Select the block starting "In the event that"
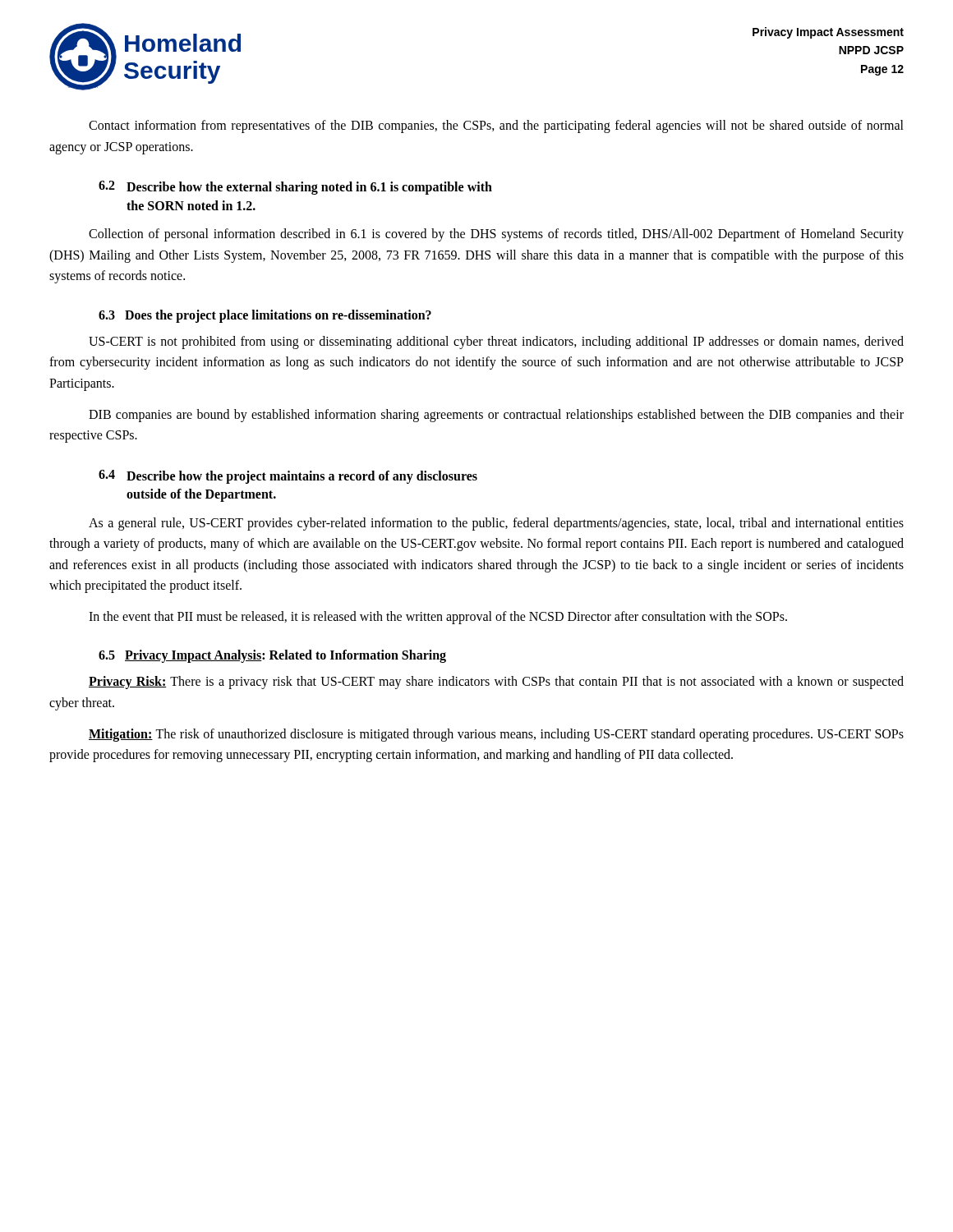Screen dimensions: 1232x953 (x=476, y=617)
